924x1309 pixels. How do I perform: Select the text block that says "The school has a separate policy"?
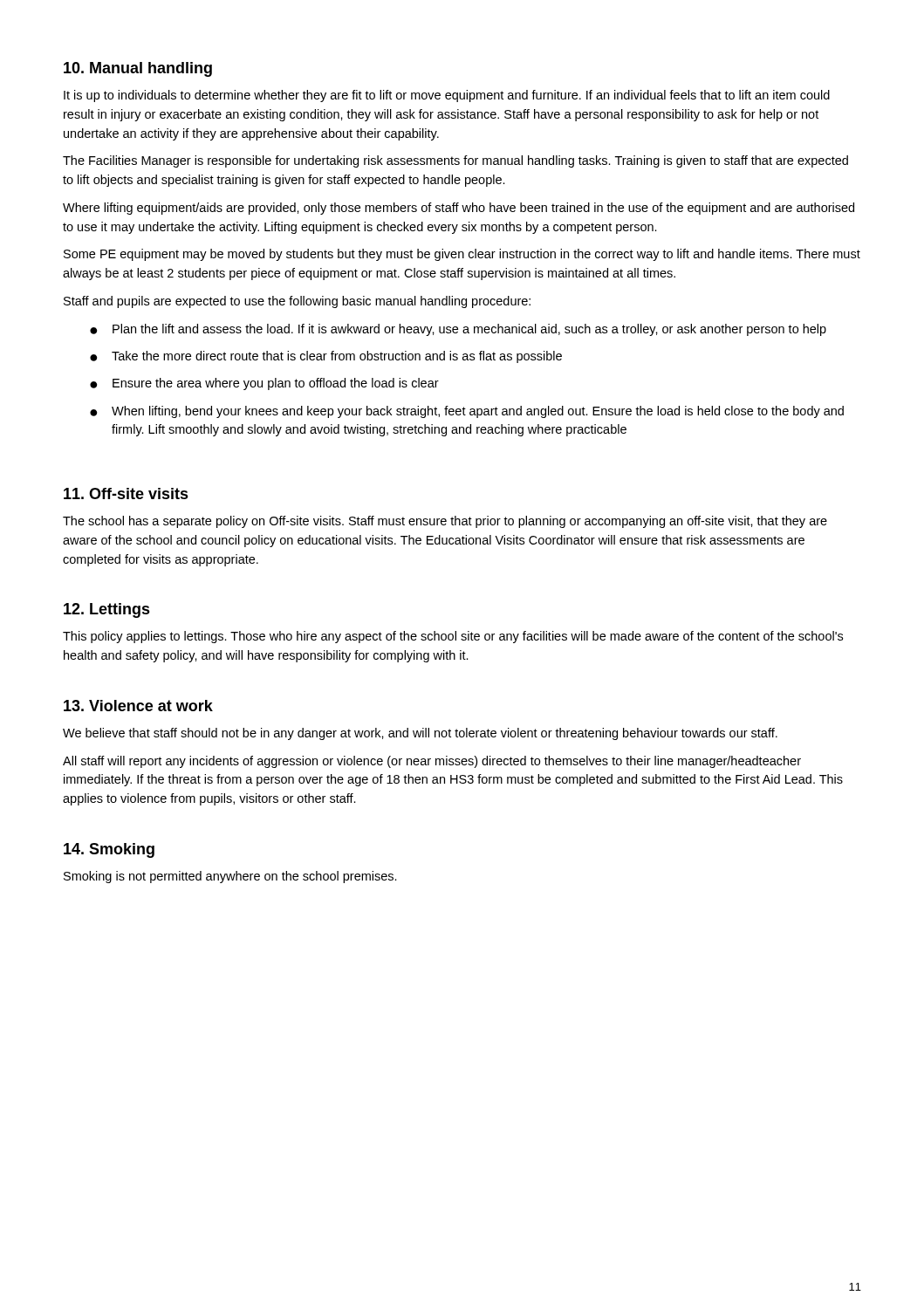pos(445,540)
